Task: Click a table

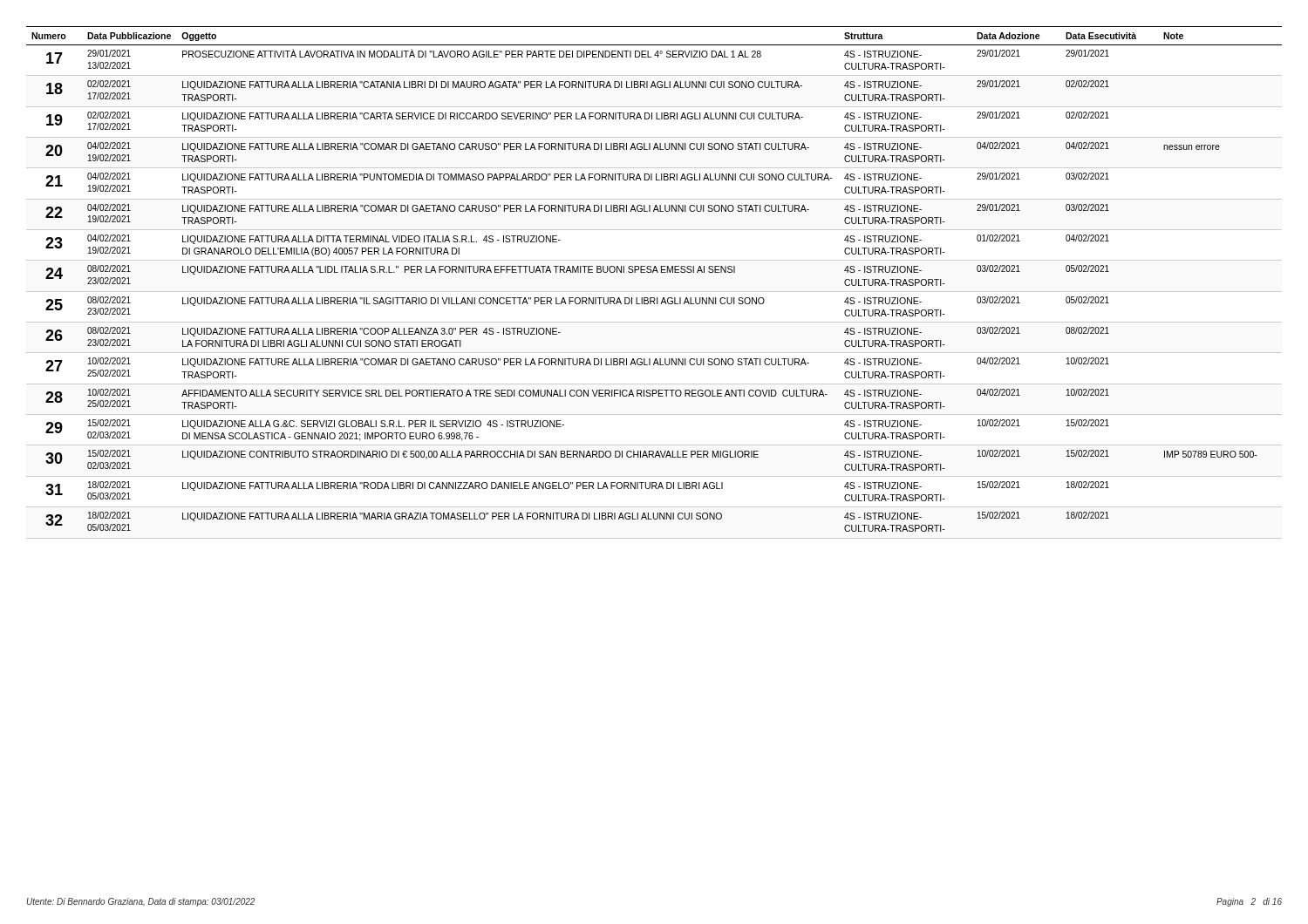Action: pyautogui.click(x=654, y=282)
